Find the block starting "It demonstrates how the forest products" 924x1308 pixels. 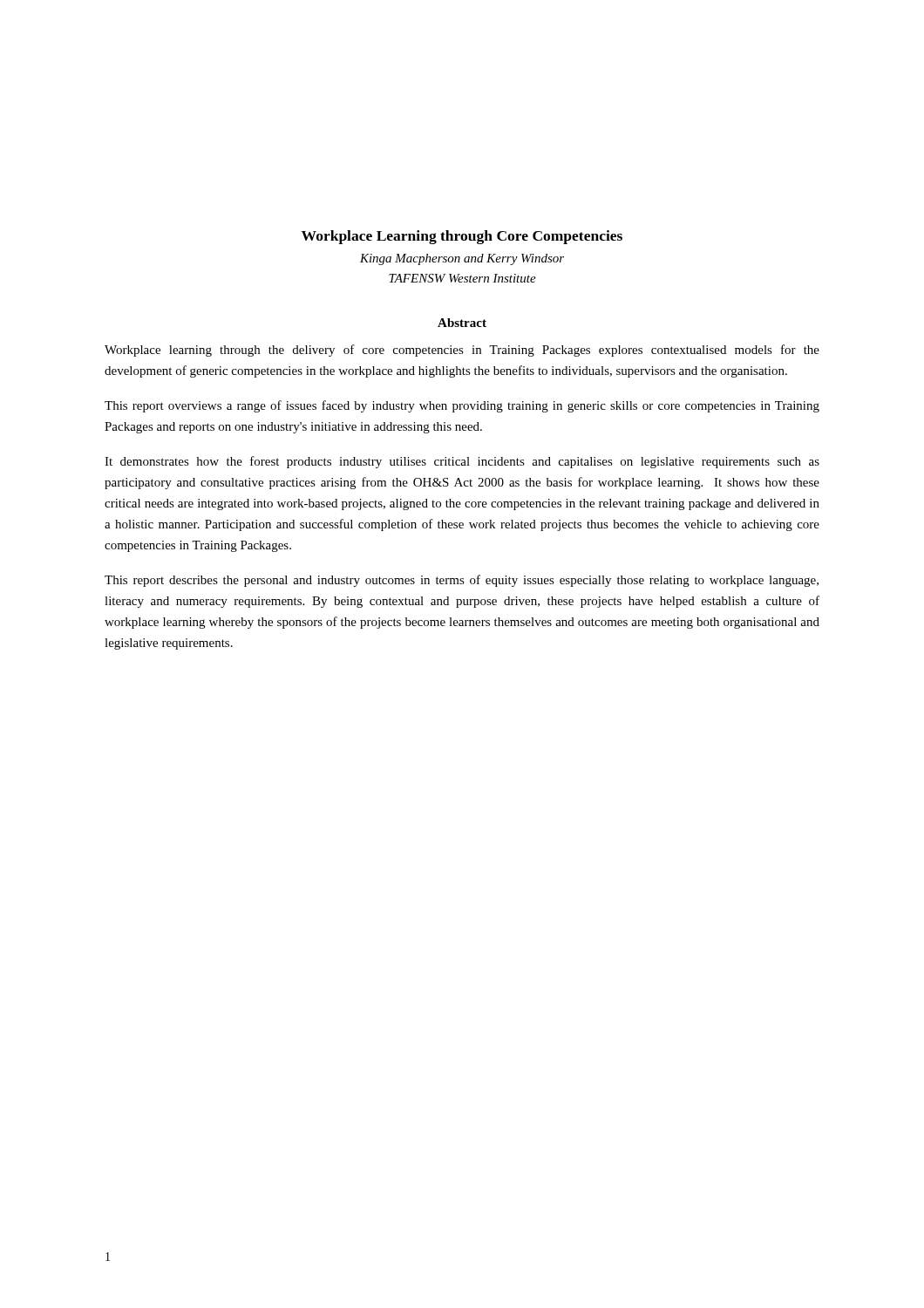[462, 503]
